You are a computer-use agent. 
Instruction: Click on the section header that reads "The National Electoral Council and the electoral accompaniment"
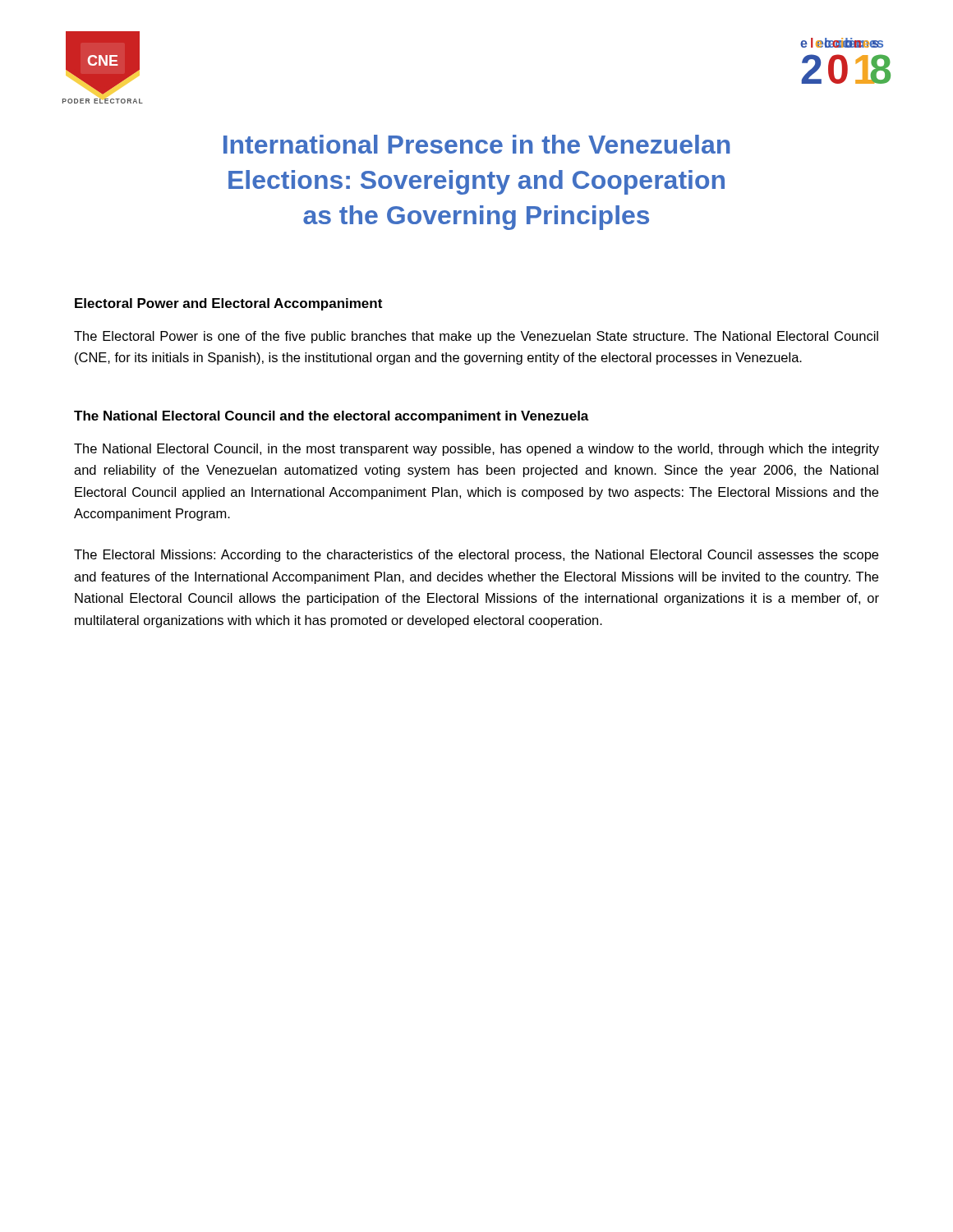[331, 416]
